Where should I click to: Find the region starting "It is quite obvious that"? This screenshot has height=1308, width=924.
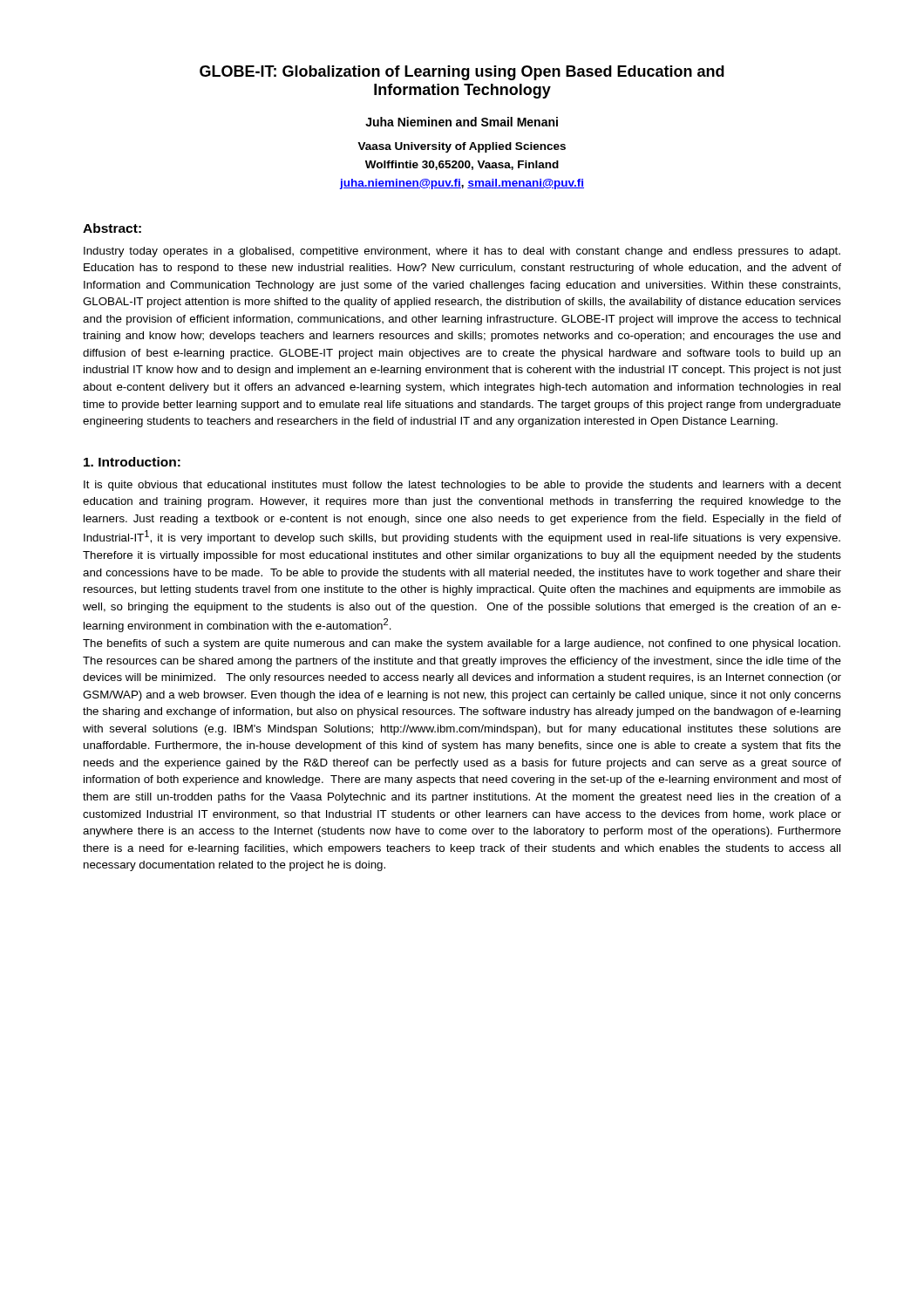pyautogui.click(x=462, y=674)
